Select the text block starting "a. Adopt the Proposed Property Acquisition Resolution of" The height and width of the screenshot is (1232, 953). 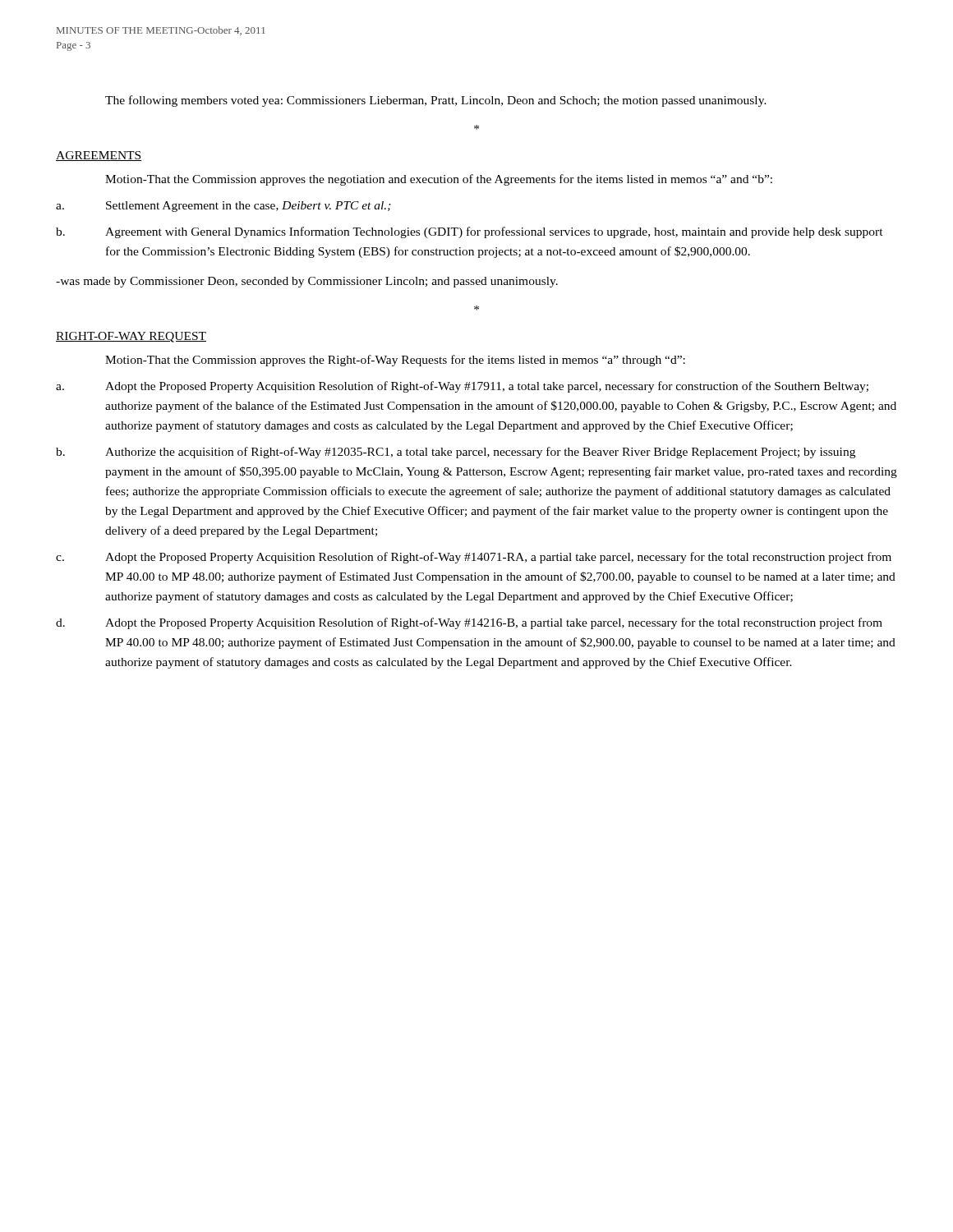(476, 406)
